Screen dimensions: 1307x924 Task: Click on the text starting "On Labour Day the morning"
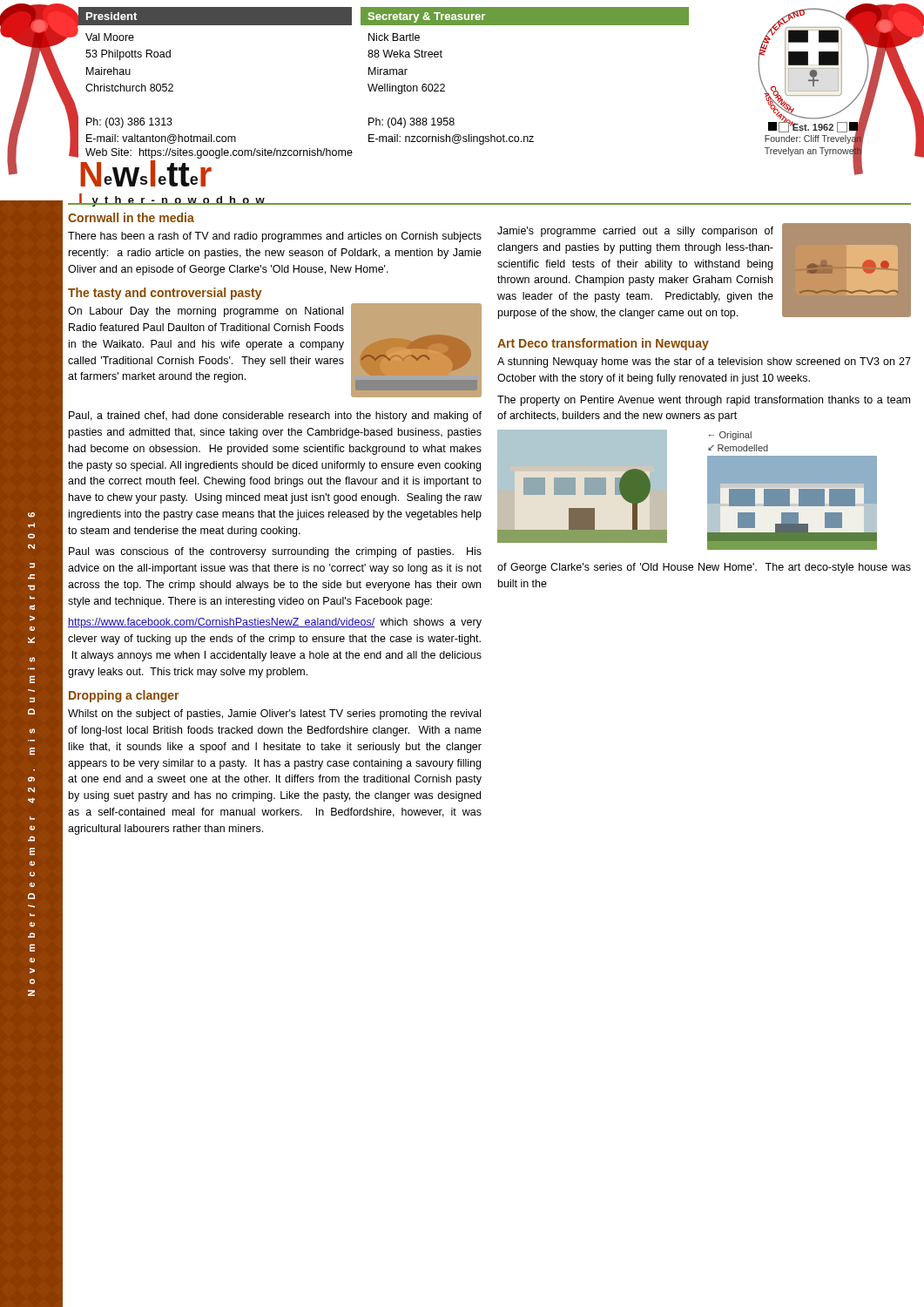275,351
